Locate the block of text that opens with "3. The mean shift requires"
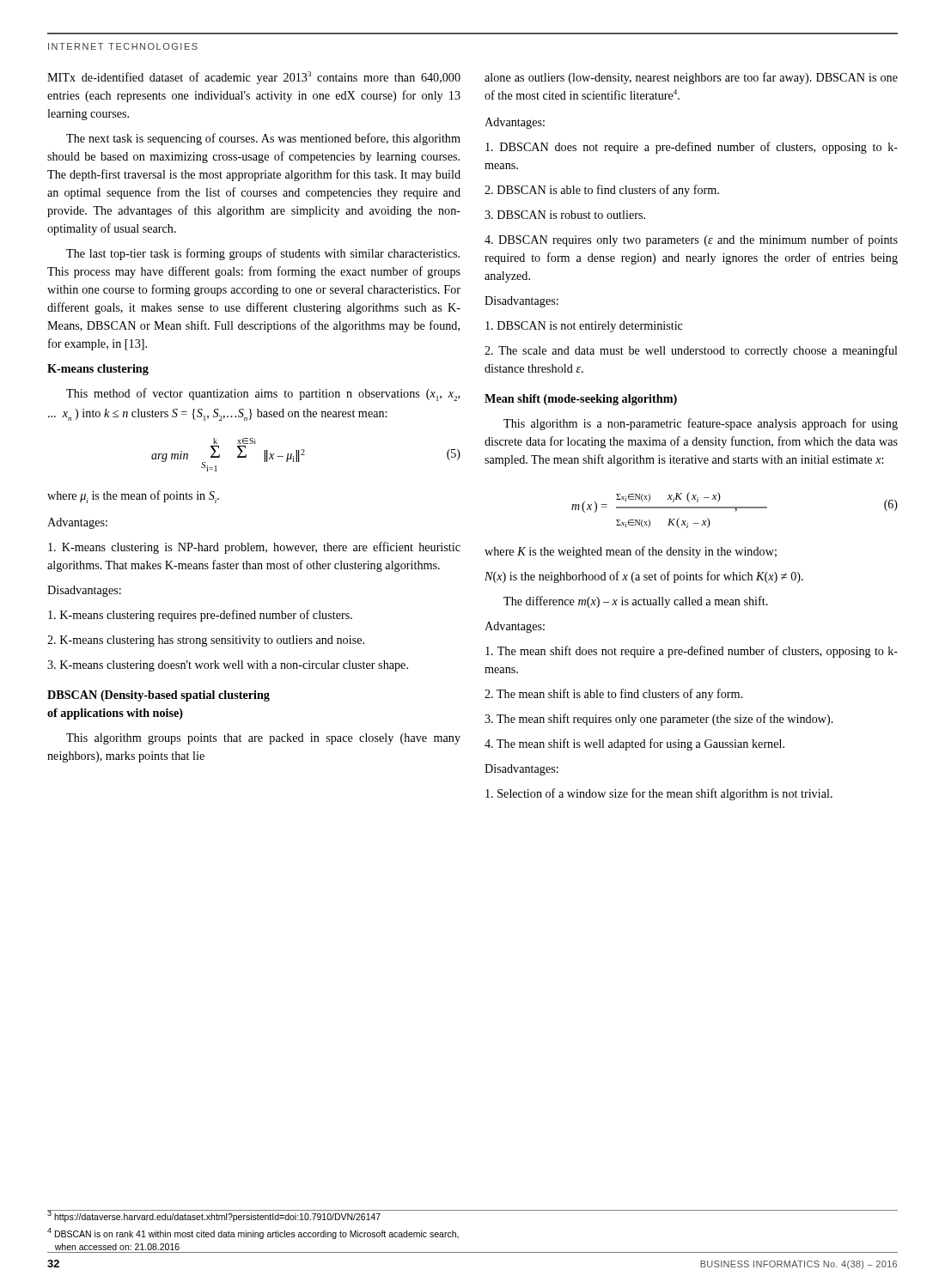Viewport: 945px width, 1288px height. pyautogui.click(x=691, y=719)
